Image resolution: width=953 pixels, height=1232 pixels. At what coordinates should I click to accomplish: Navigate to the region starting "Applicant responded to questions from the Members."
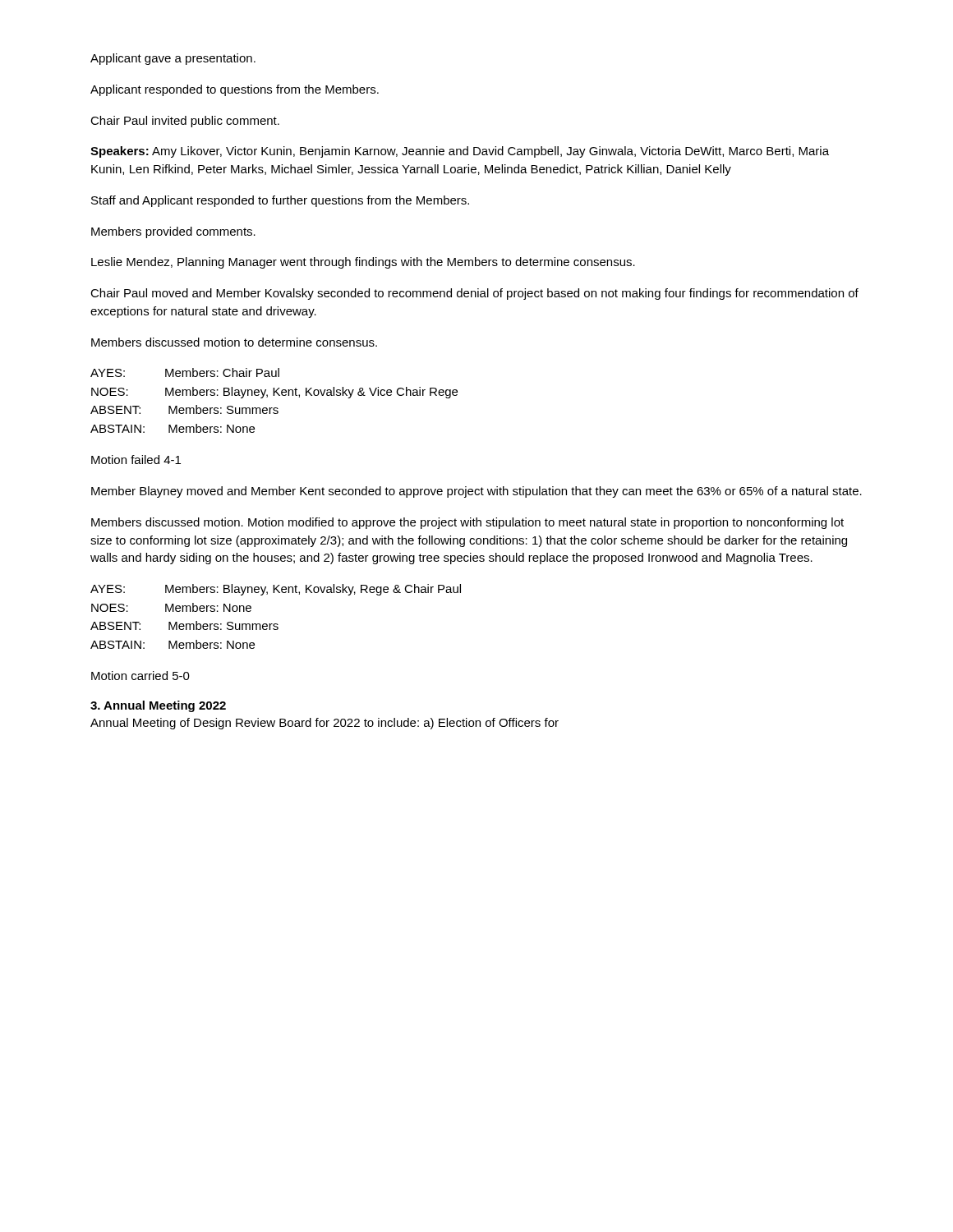point(235,89)
